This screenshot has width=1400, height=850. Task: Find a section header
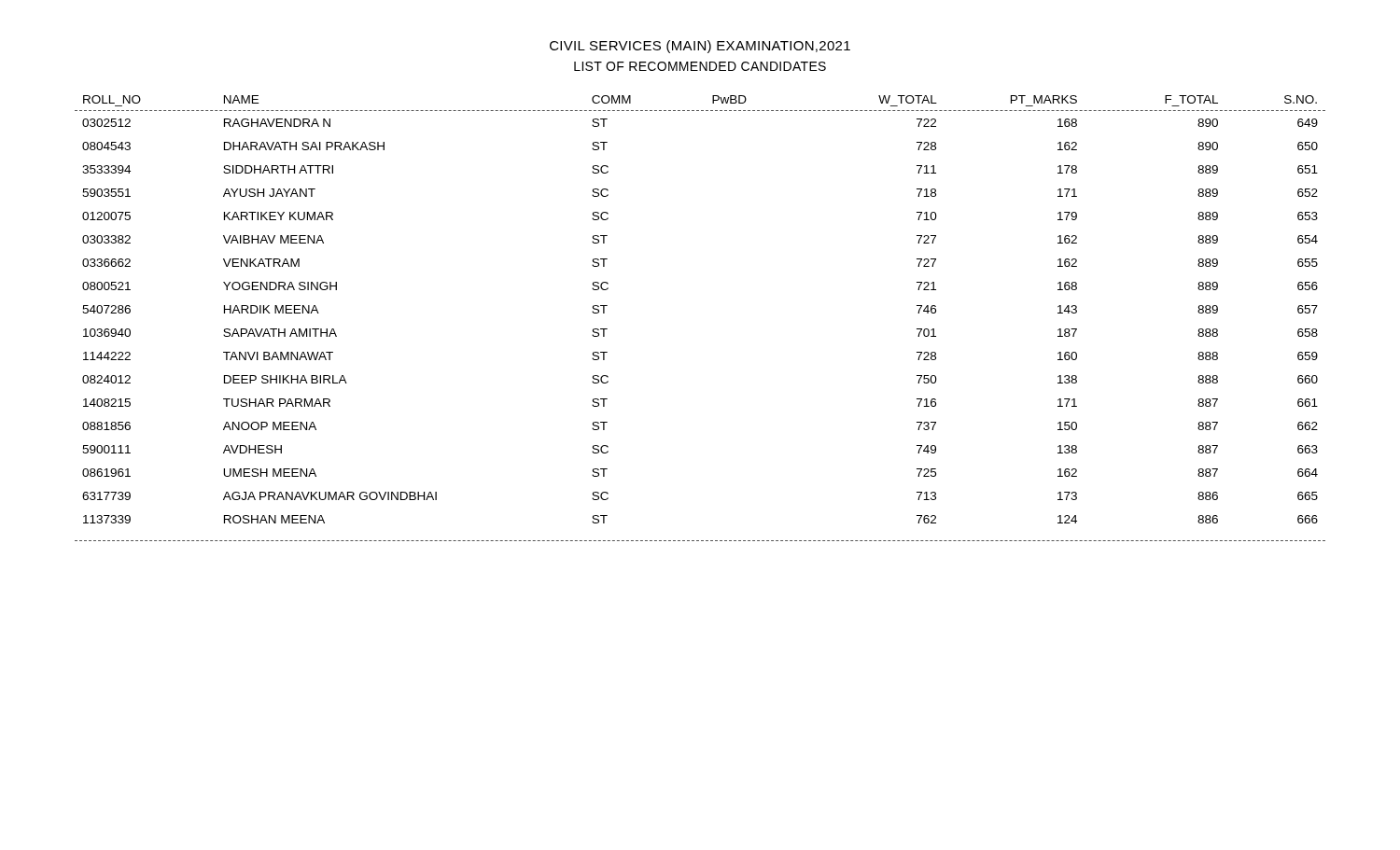(x=700, y=66)
